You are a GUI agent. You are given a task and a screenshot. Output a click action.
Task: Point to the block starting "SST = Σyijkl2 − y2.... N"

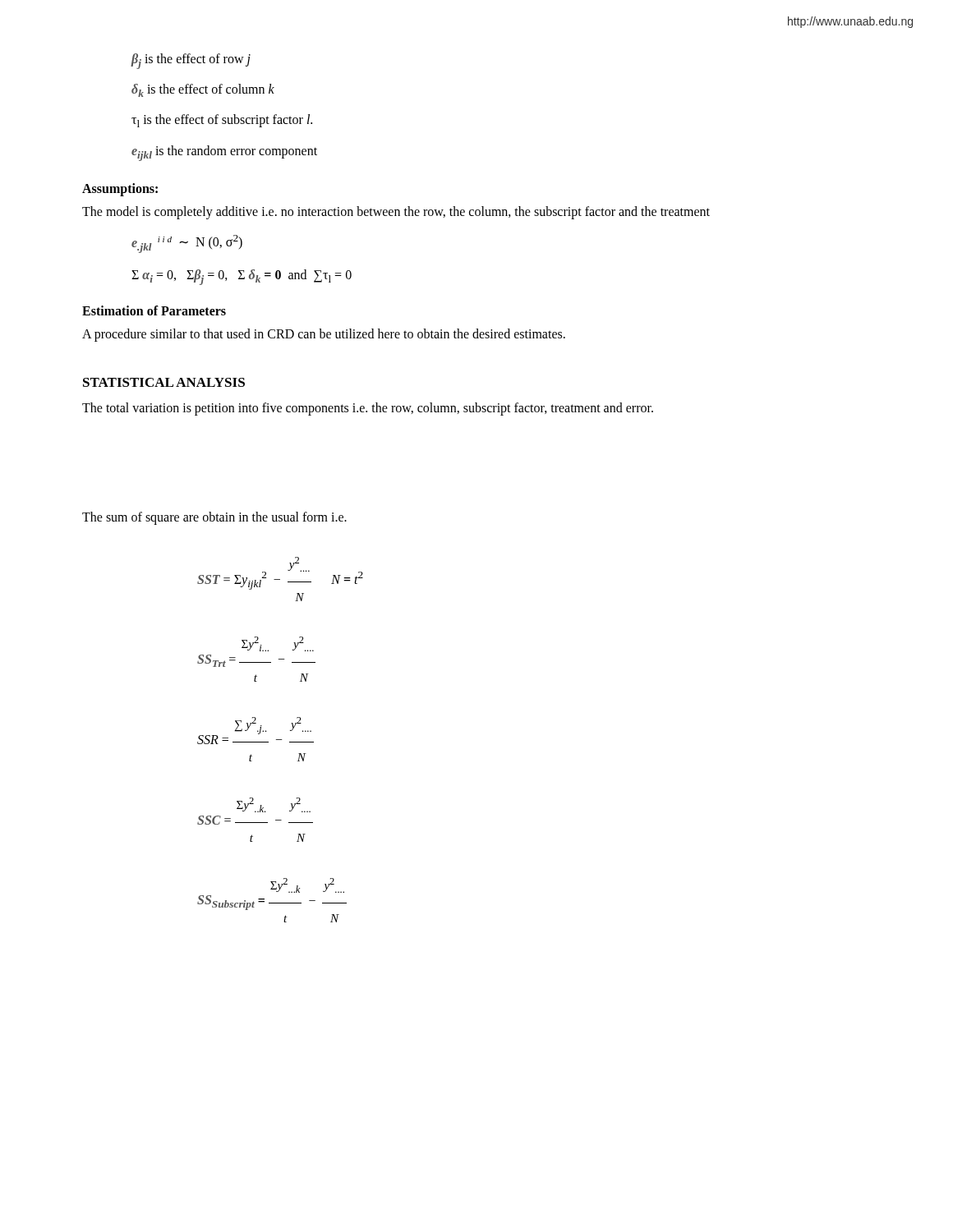(280, 580)
